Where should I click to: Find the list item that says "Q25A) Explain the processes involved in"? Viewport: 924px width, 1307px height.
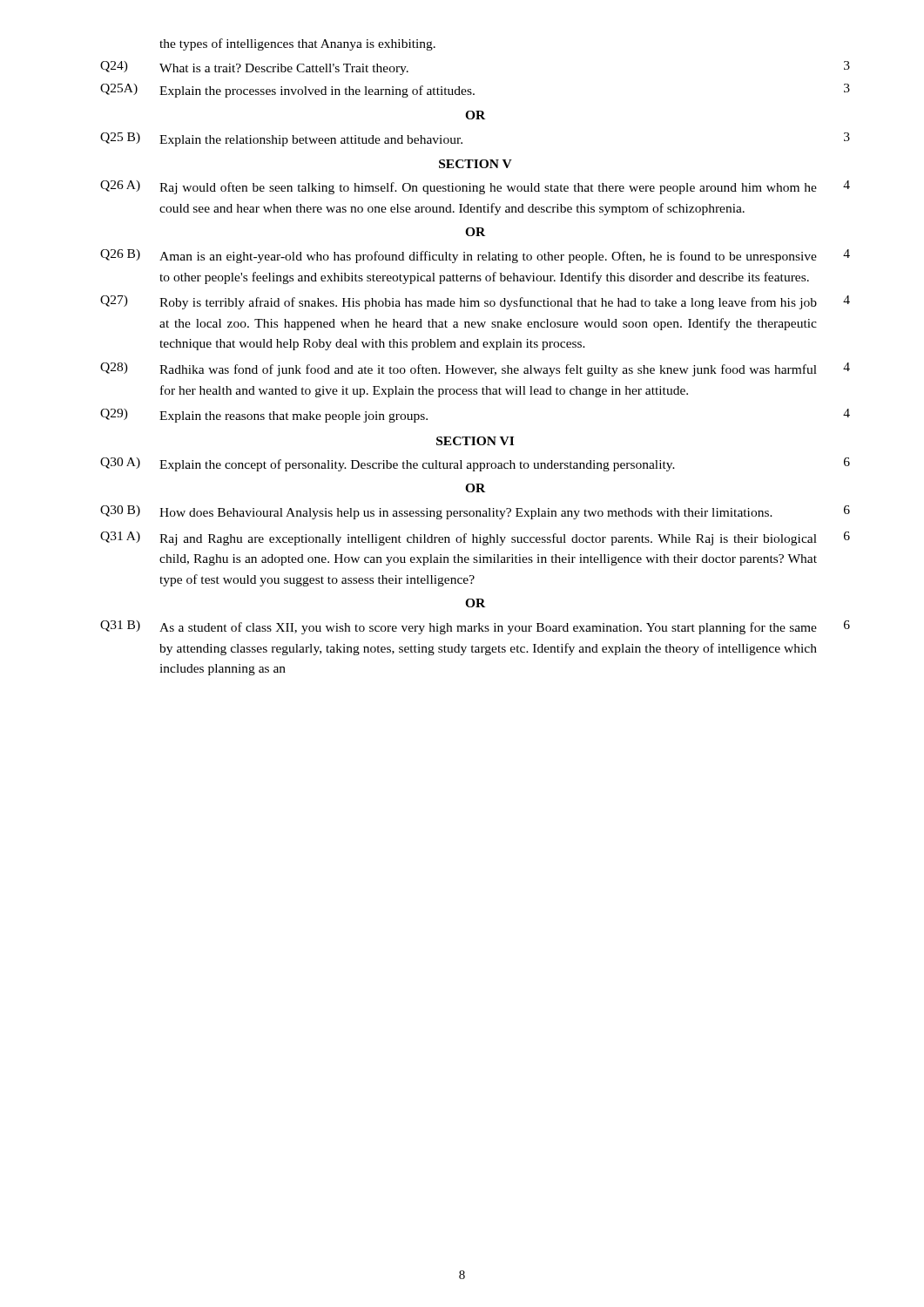point(475,91)
